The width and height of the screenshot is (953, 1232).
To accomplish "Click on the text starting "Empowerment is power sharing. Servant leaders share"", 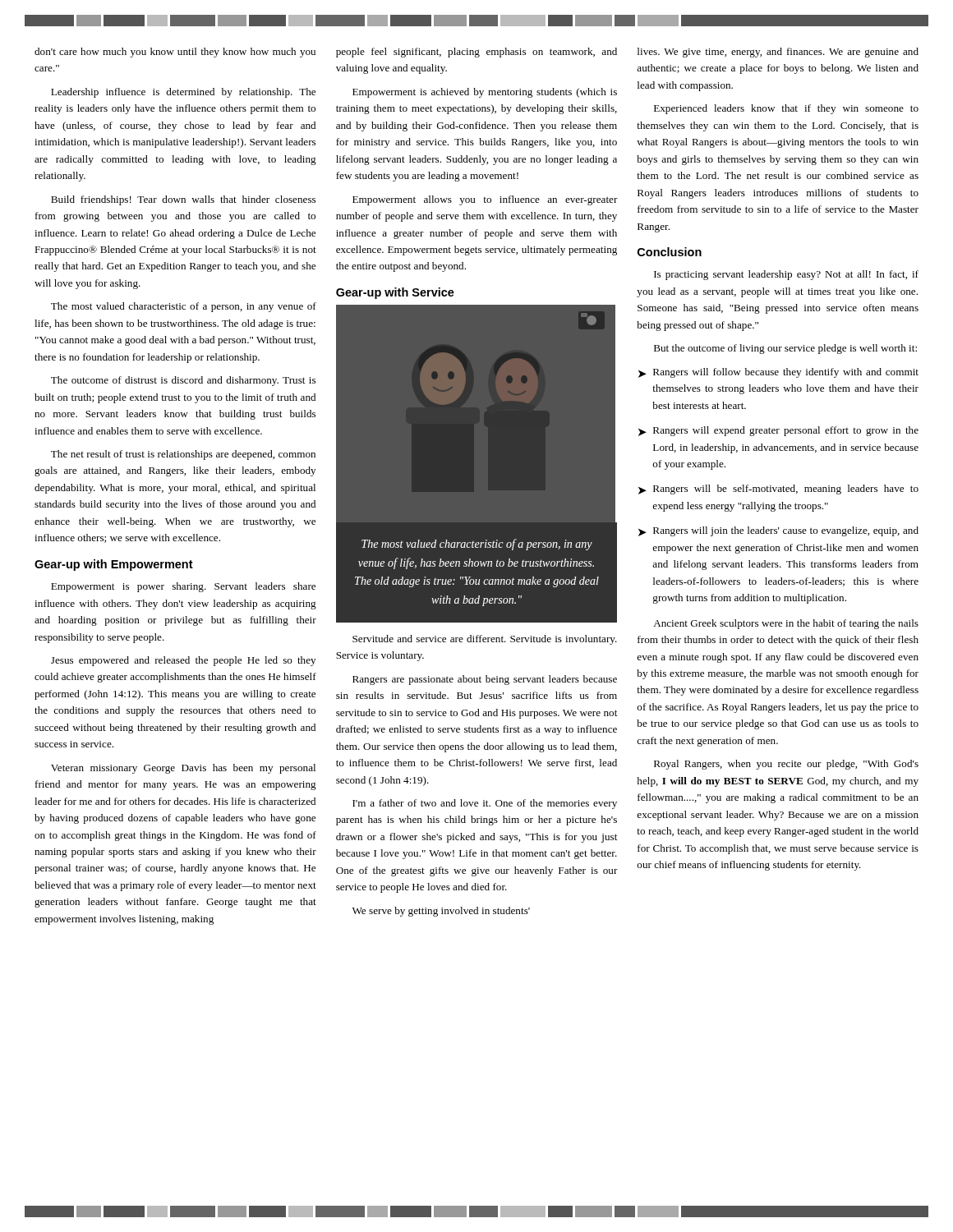I will tap(183, 587).
